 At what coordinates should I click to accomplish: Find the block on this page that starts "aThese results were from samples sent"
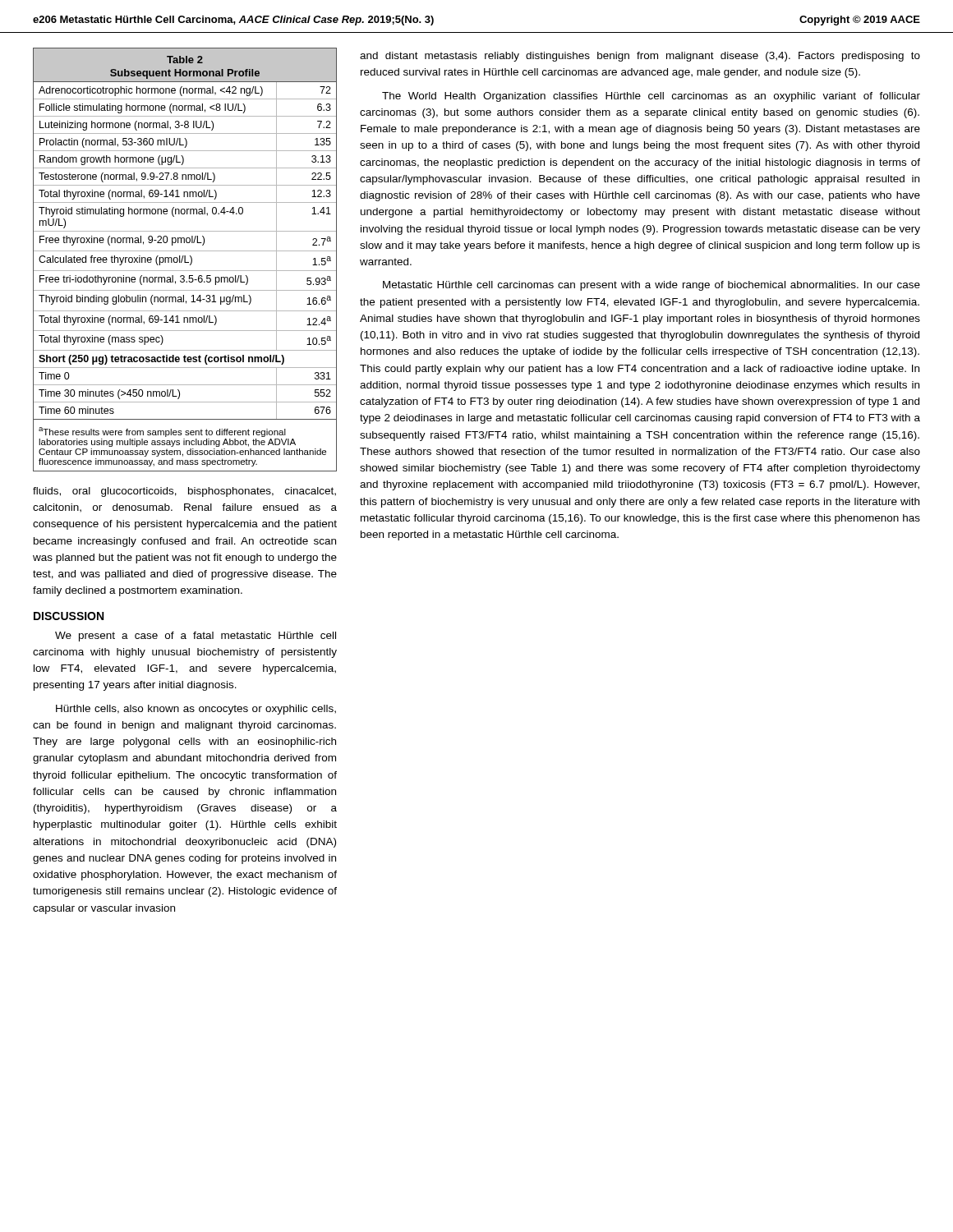point(183,445)
